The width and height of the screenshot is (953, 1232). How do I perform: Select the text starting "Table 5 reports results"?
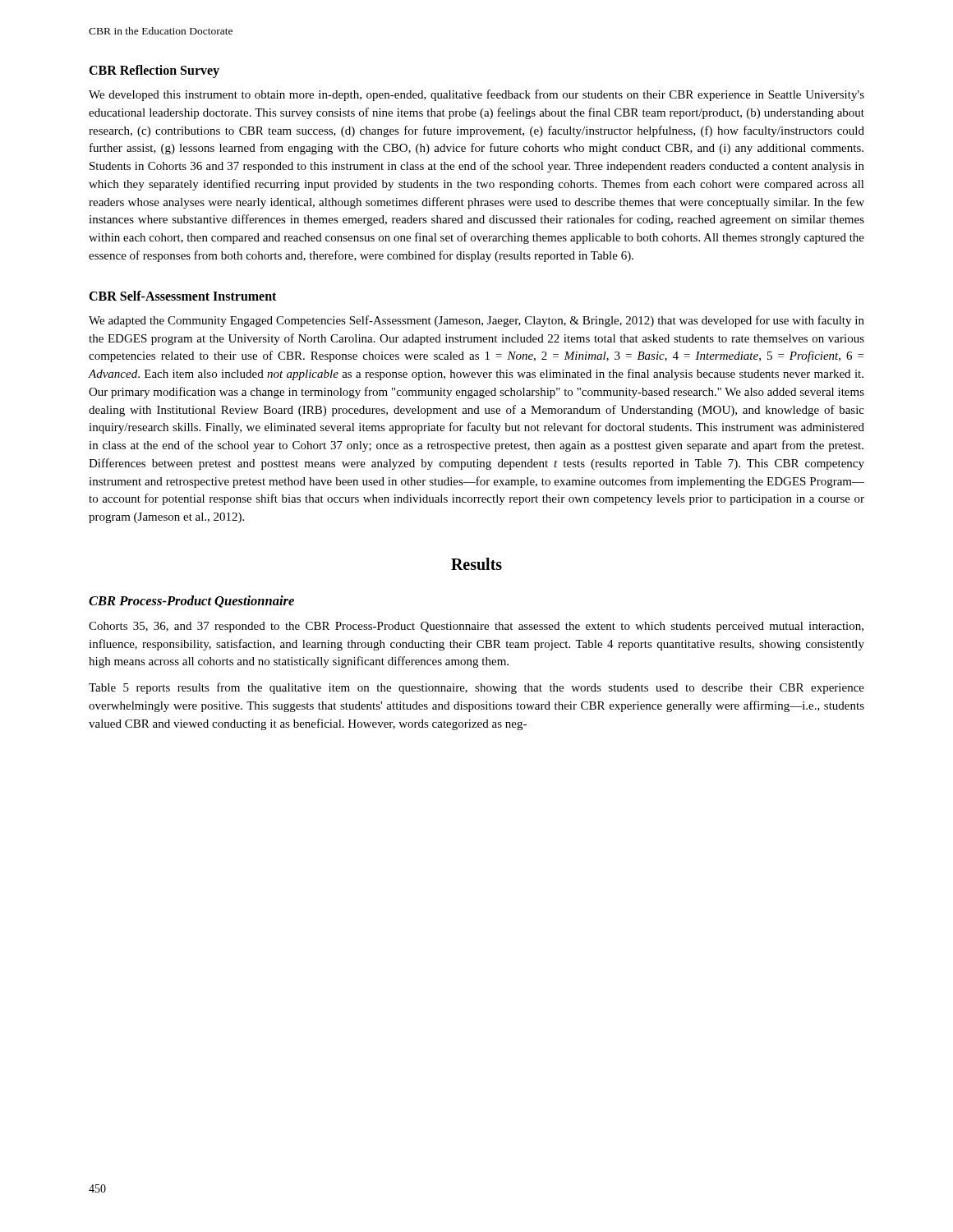tap(476, 706)
